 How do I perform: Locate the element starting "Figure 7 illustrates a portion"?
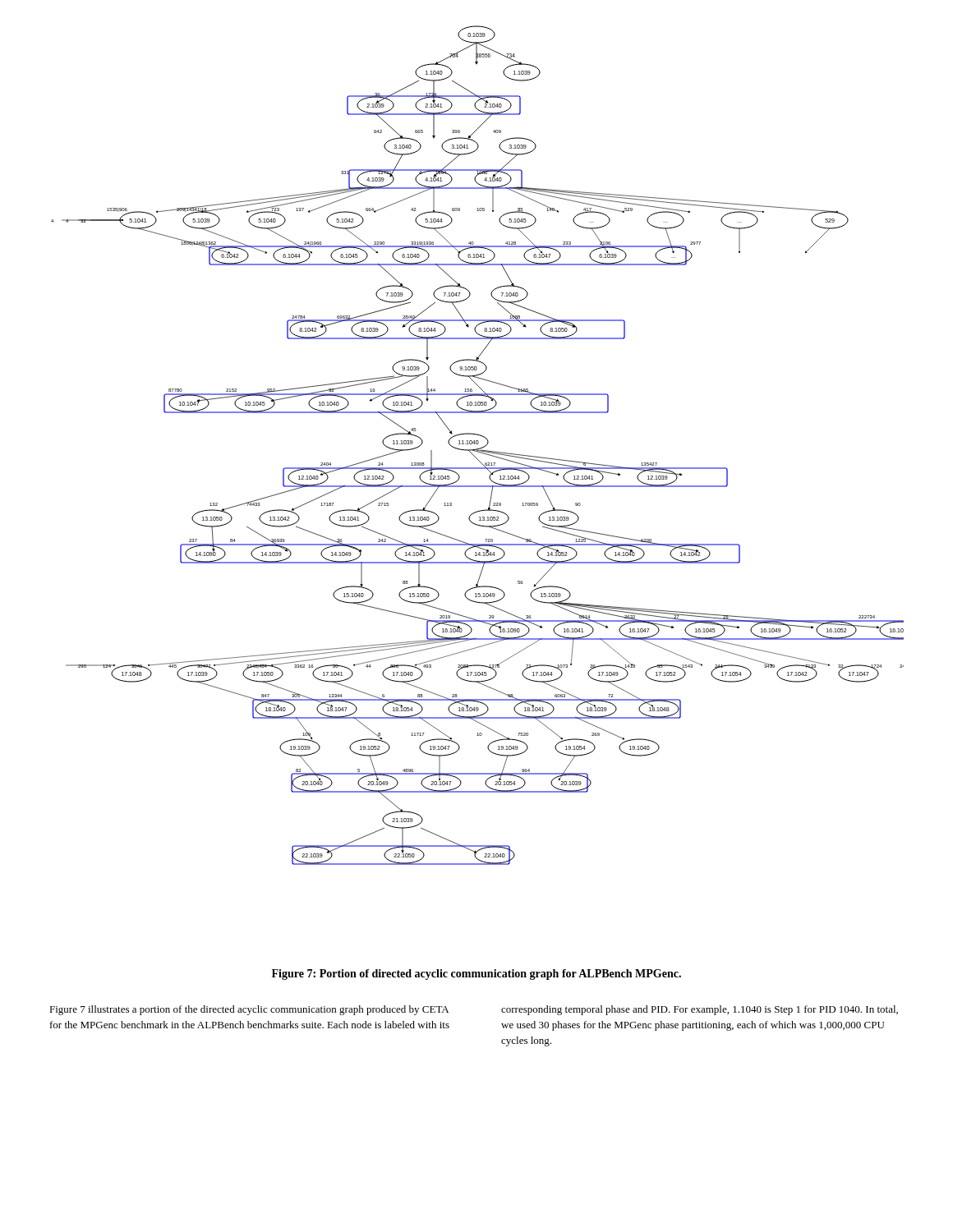249,1017
